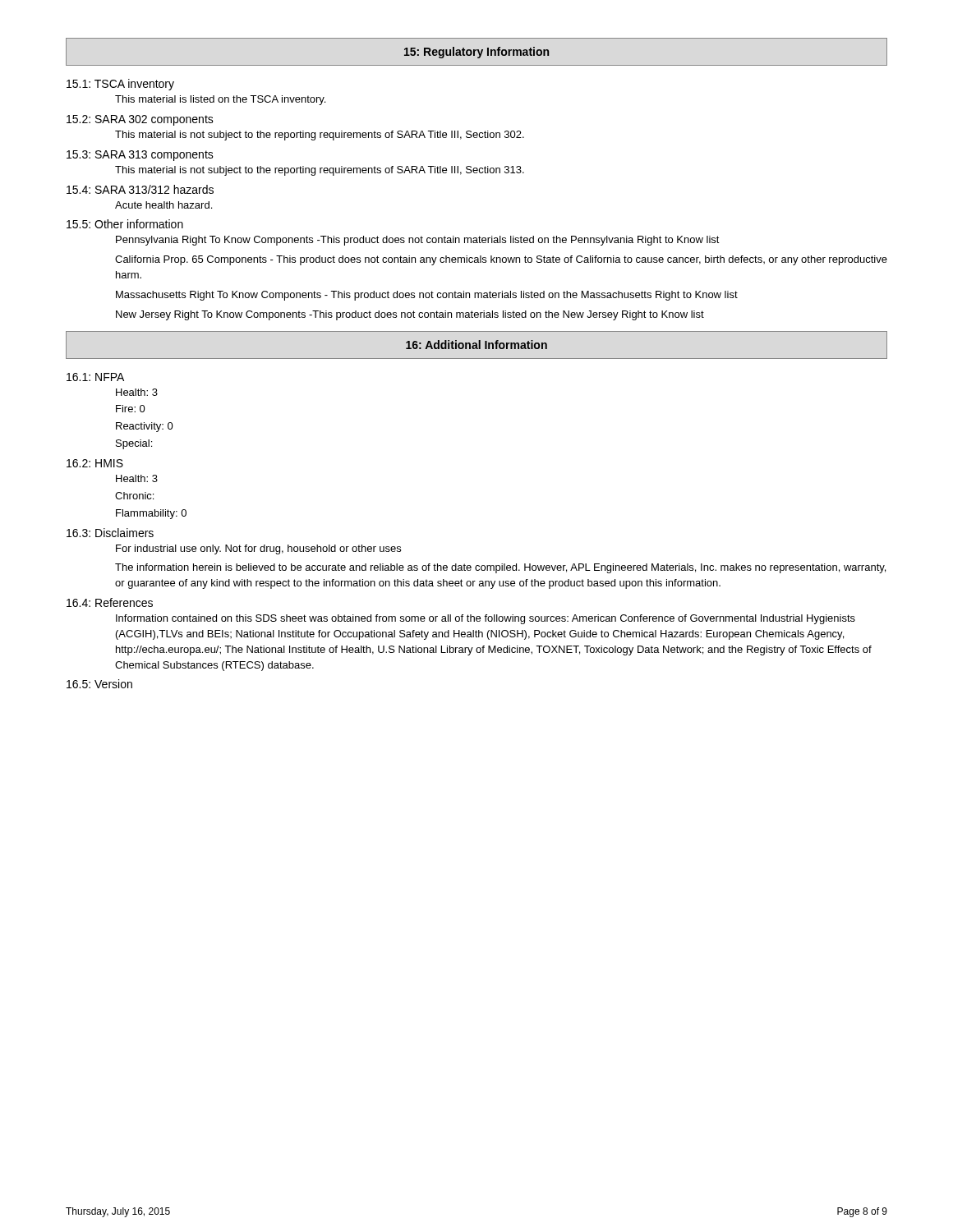Image resolution: width=953 pixels, height=1232 pixels.
Task: Locate the block starting "Information contained on this SDS"
Action: coord(493,641)
